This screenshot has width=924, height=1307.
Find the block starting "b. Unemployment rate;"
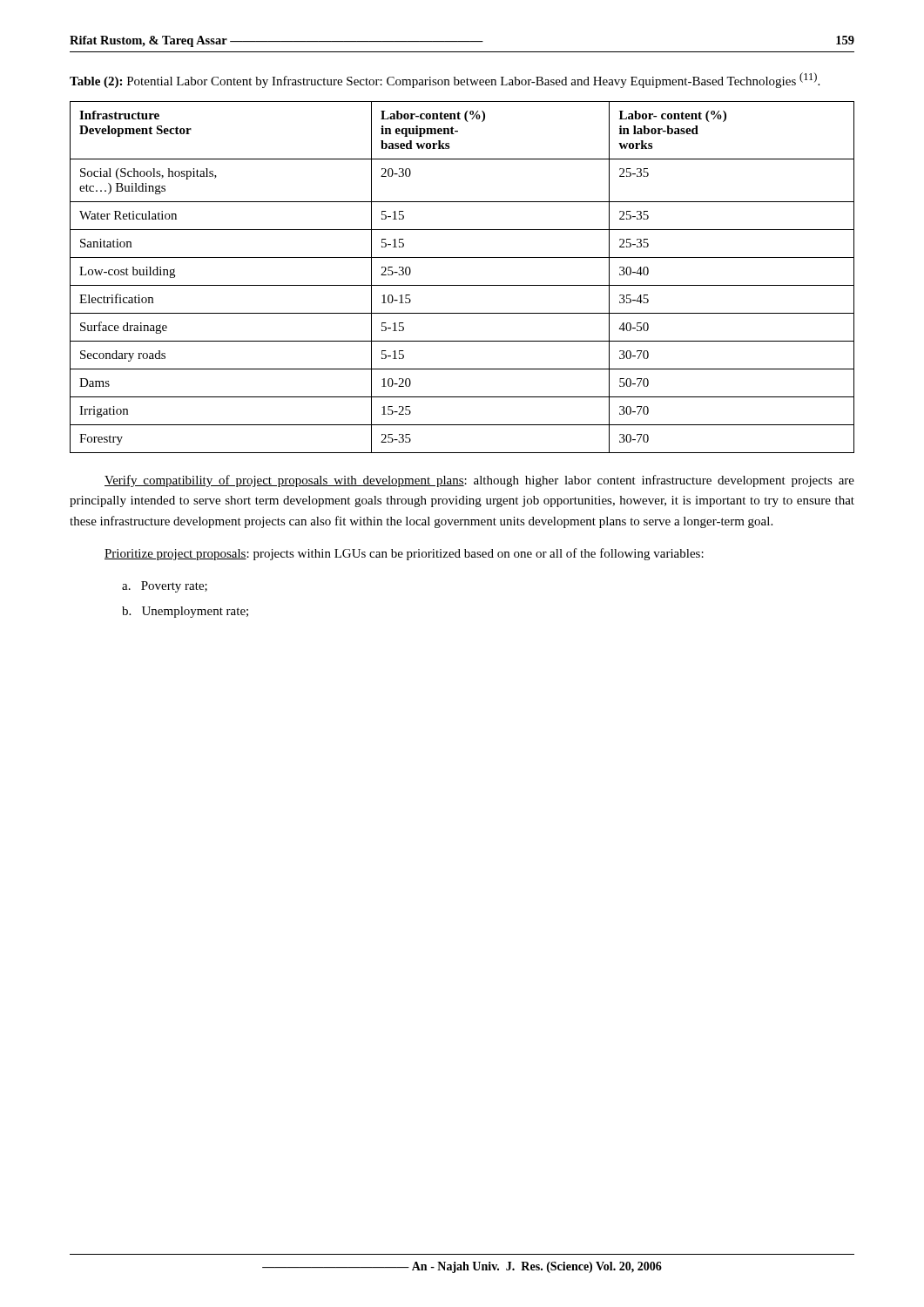(186, 611)
